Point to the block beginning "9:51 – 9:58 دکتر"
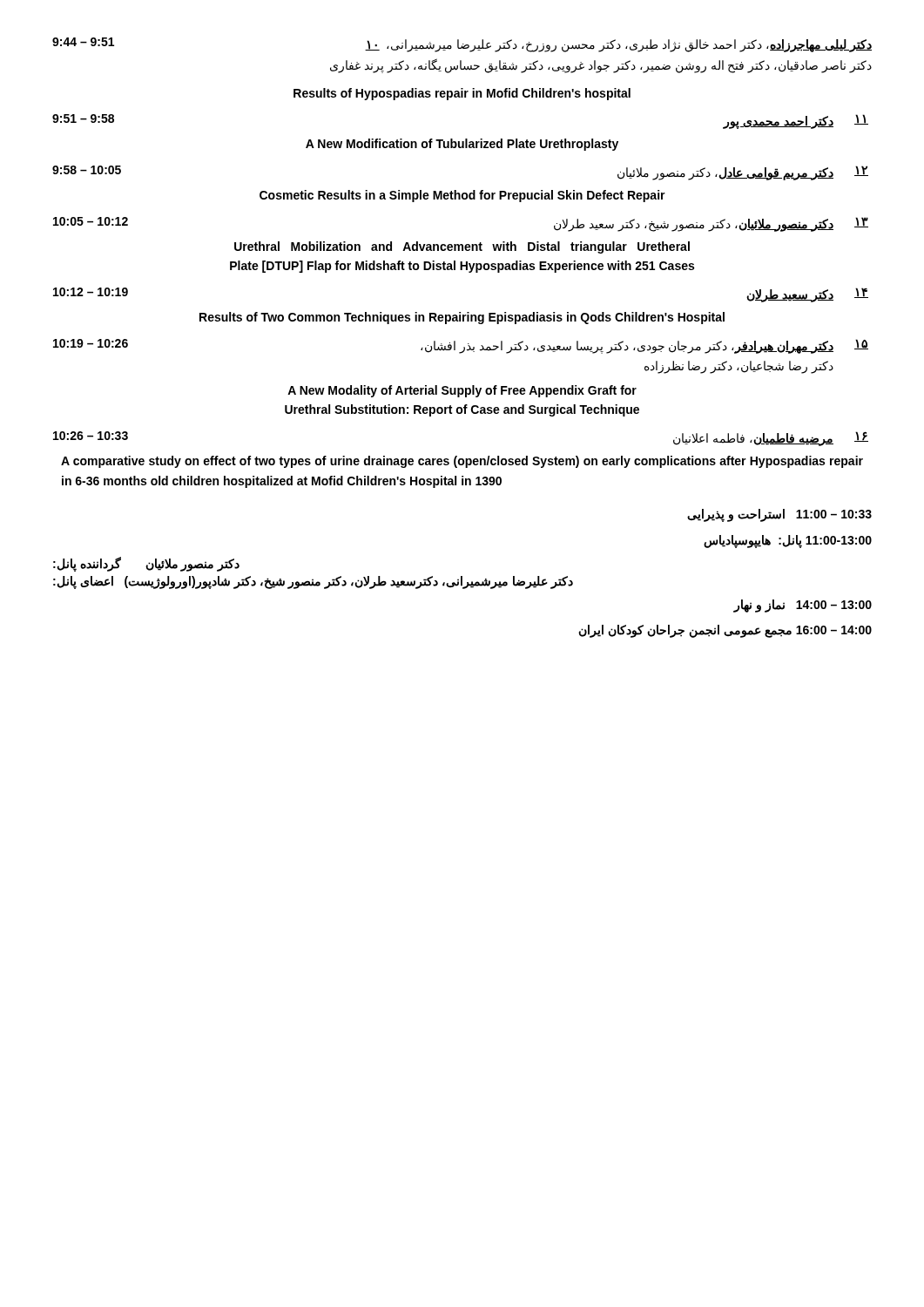This screenshot has height=1307, width=924. point(787,122)
